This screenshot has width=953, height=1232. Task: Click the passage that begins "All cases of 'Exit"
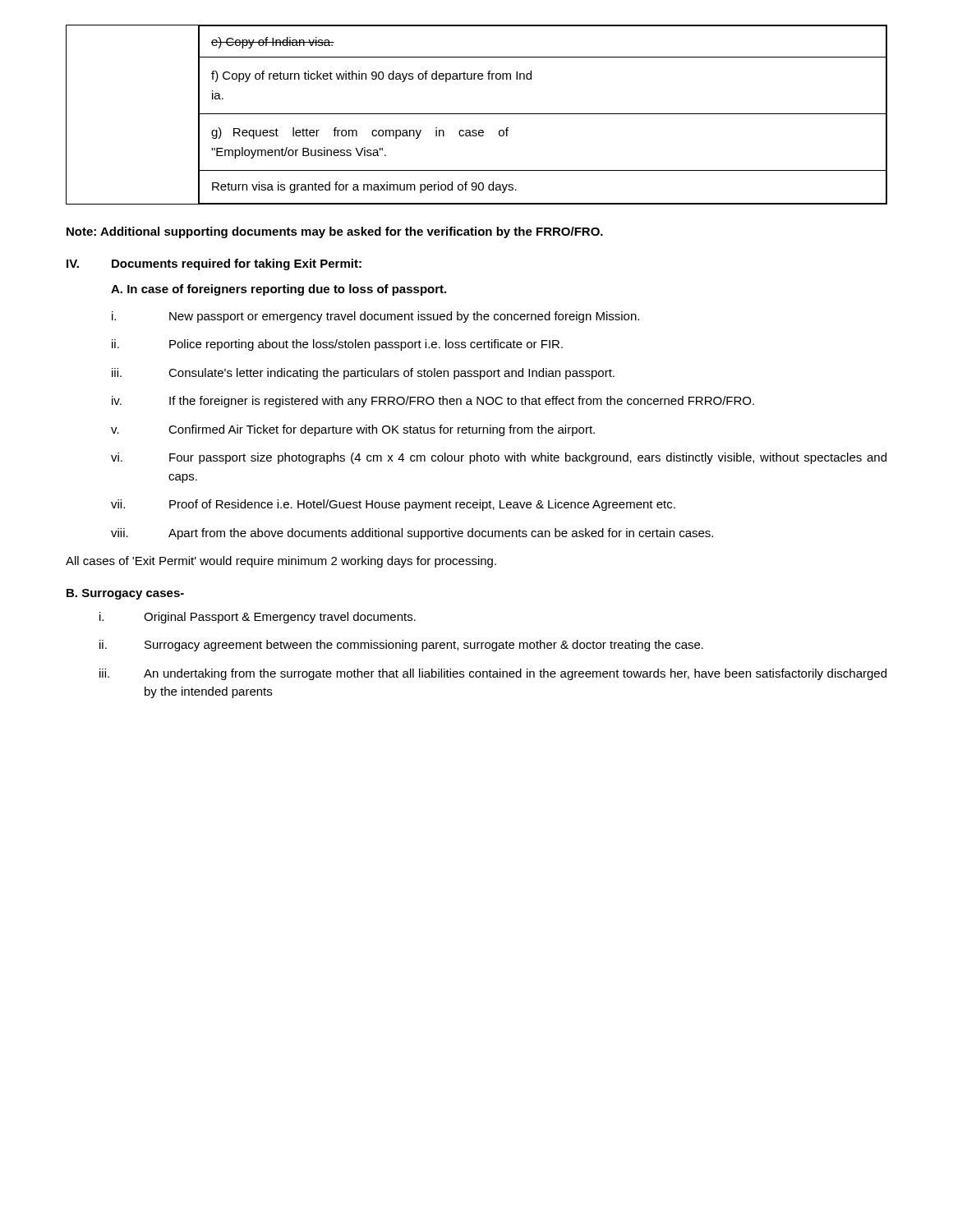pos(281,561)
